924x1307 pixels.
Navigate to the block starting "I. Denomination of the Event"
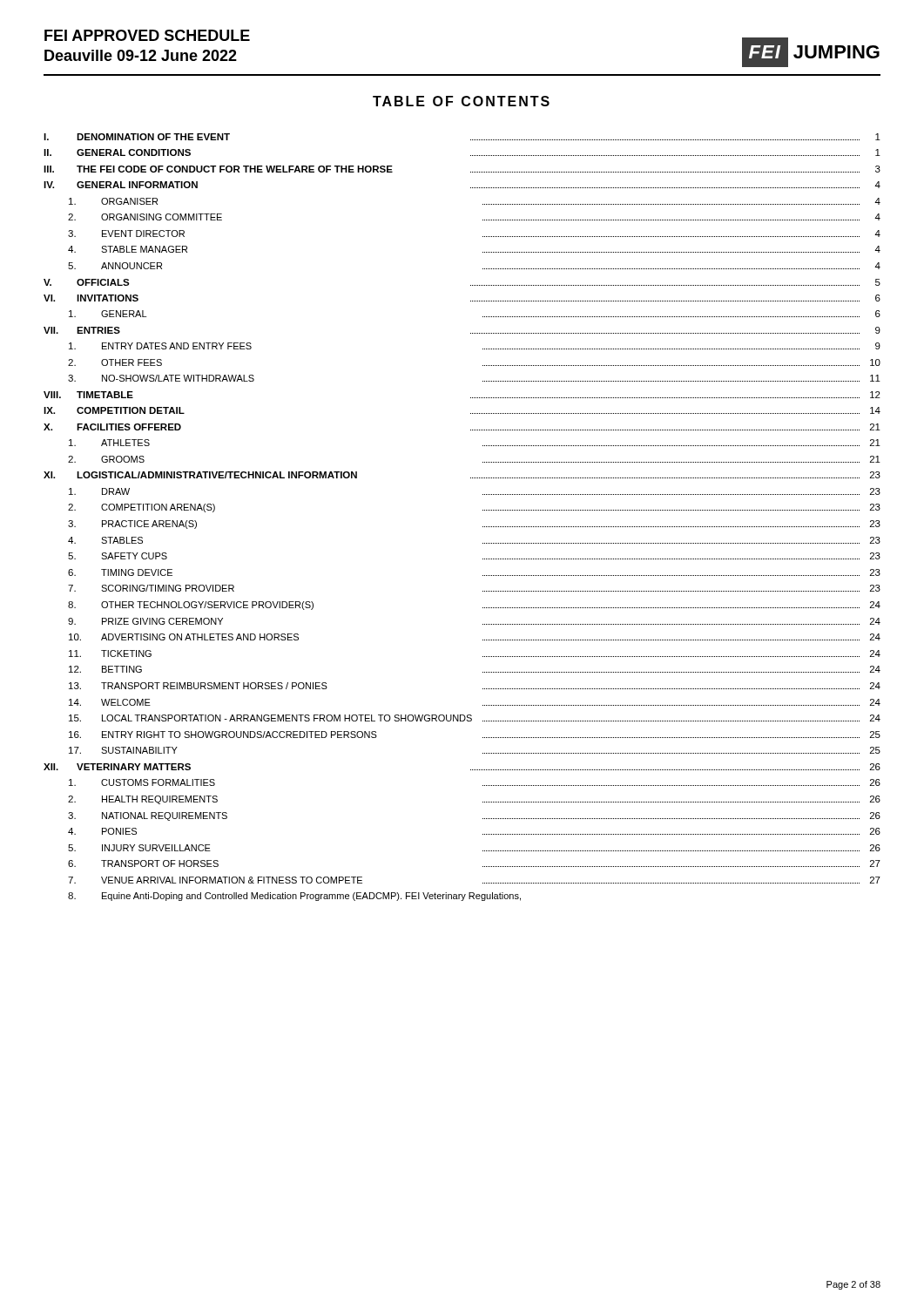pyautogui.click(x=462, y=137)
